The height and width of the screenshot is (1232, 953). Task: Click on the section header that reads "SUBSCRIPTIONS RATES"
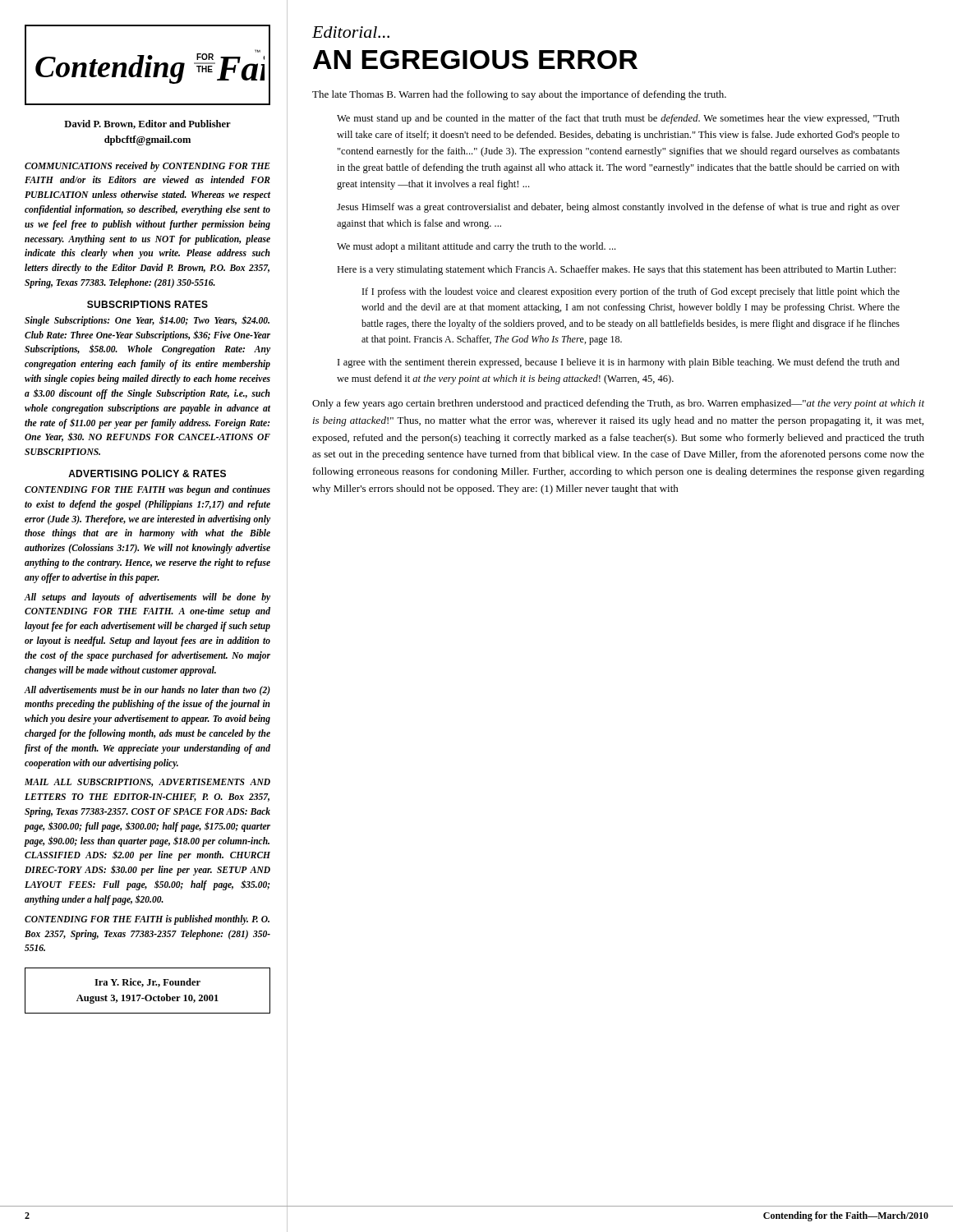147,305
